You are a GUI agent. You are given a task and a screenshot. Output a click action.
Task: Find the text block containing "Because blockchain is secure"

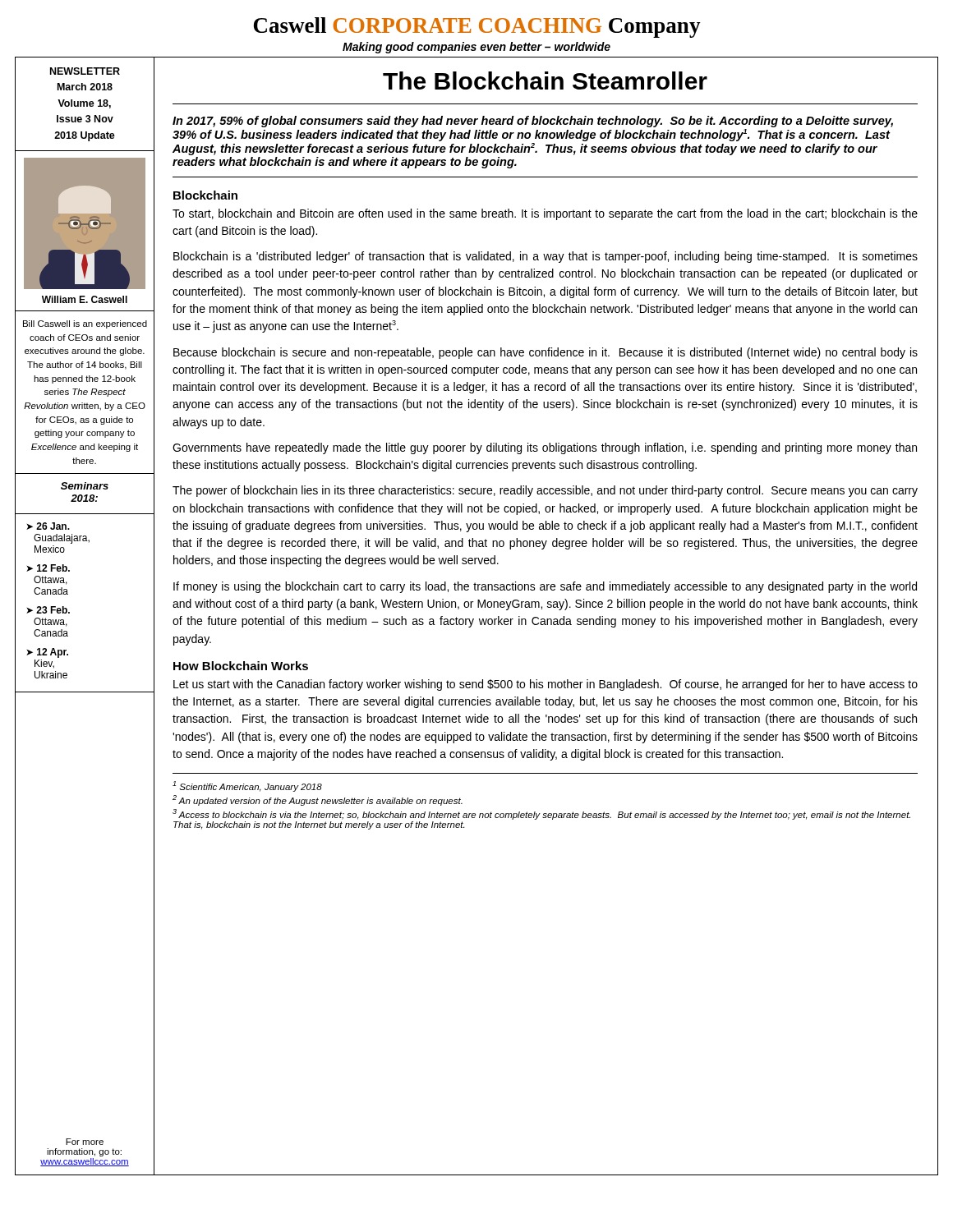(x=545, y=387)
